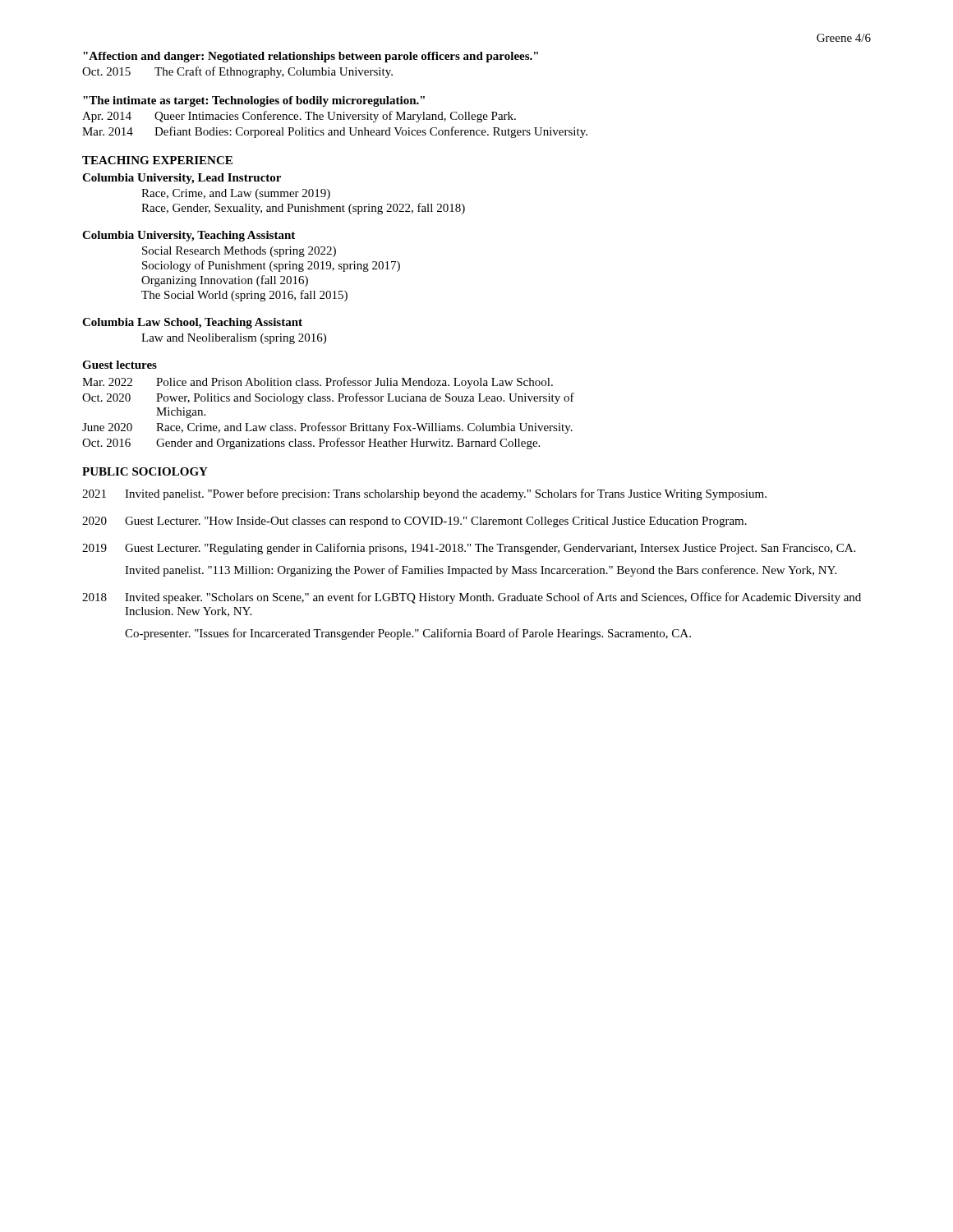Locate the list item with the text "Sociology of Punishment (spring"
Viewport: 953px width, 1232px height.
coord(271,265)
